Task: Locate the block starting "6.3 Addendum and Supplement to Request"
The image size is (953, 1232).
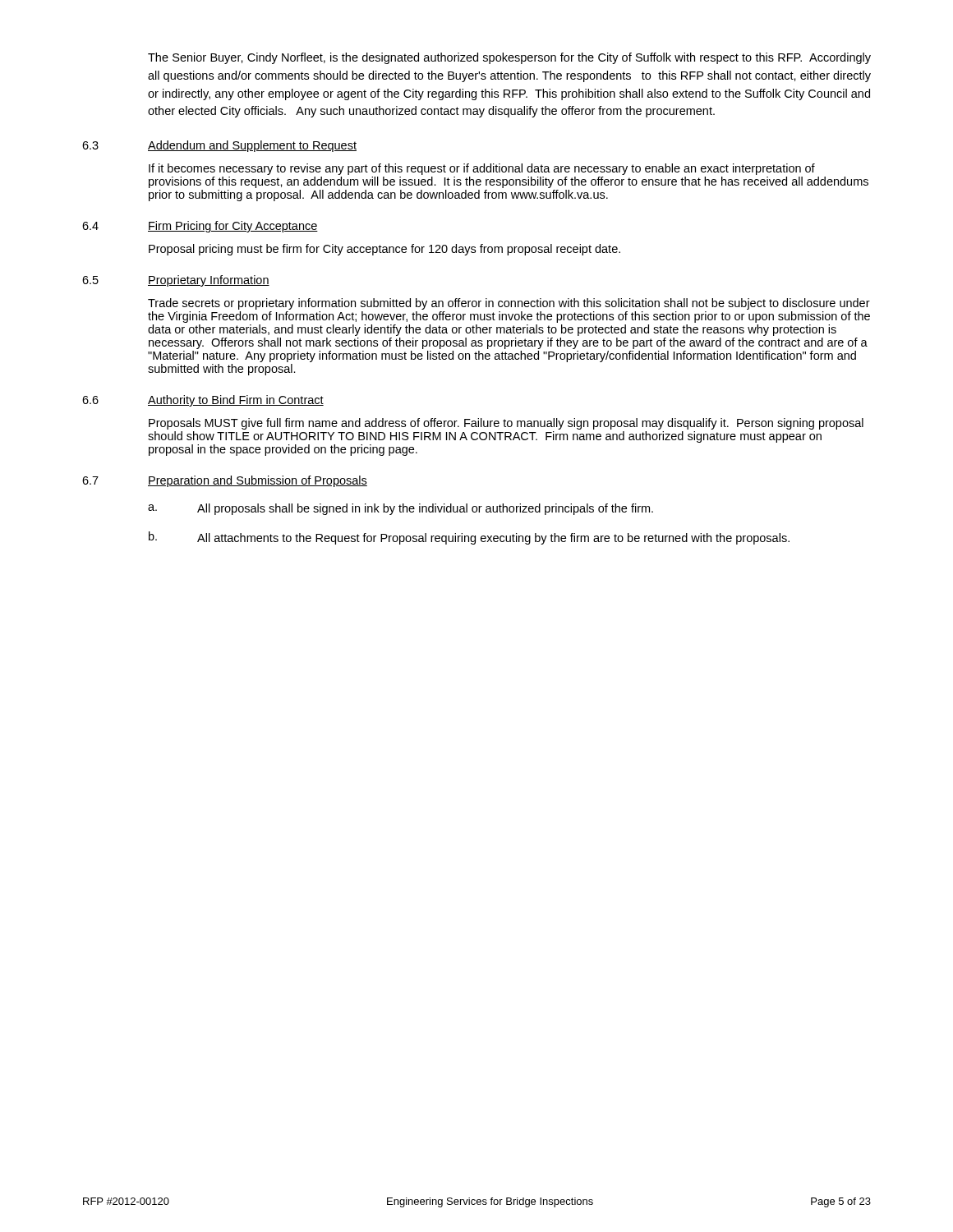Action: pos(219,145)
